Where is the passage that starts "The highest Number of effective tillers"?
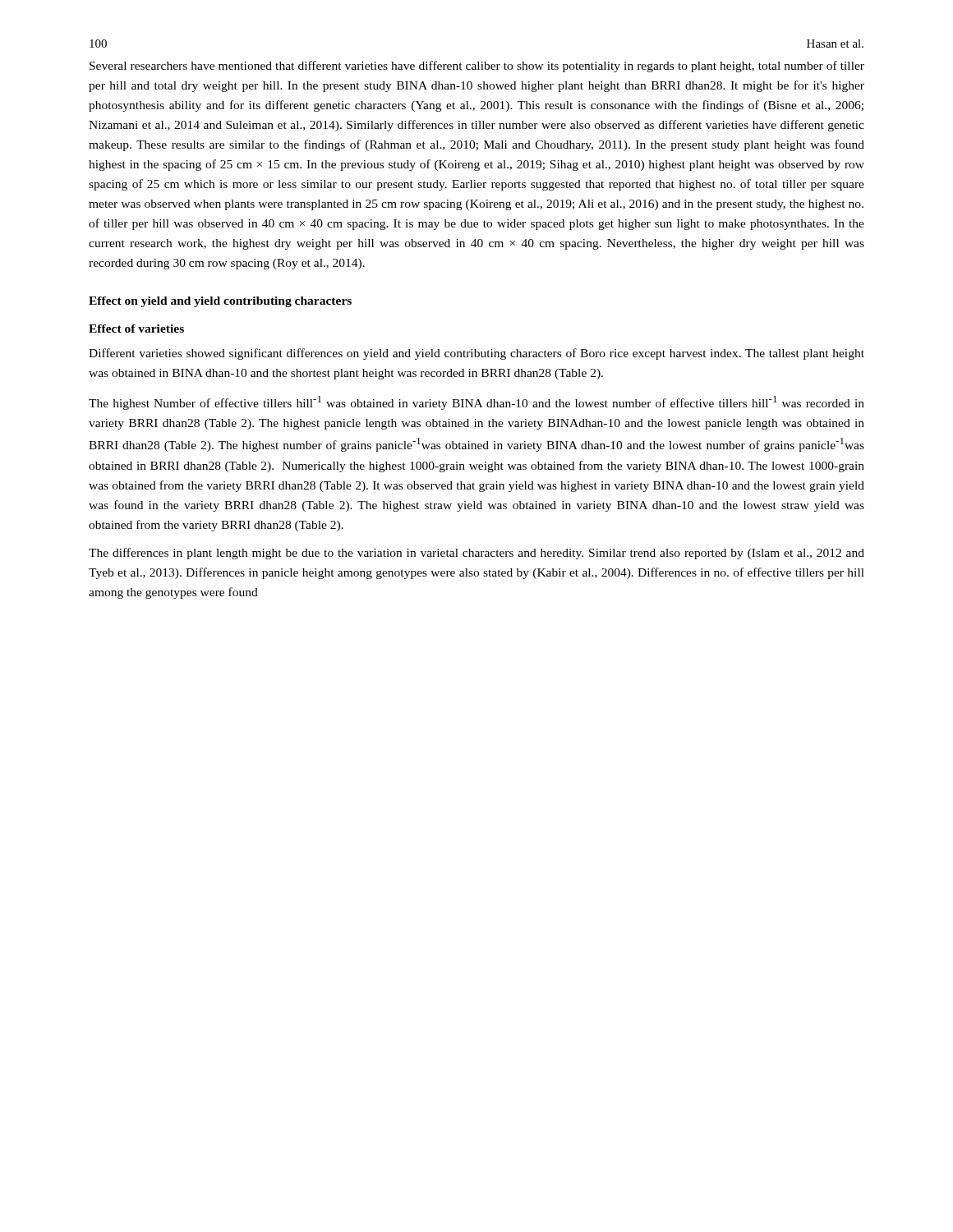Screen dimensions: 1232x953 pyautogui.click(x=476, y=463)
